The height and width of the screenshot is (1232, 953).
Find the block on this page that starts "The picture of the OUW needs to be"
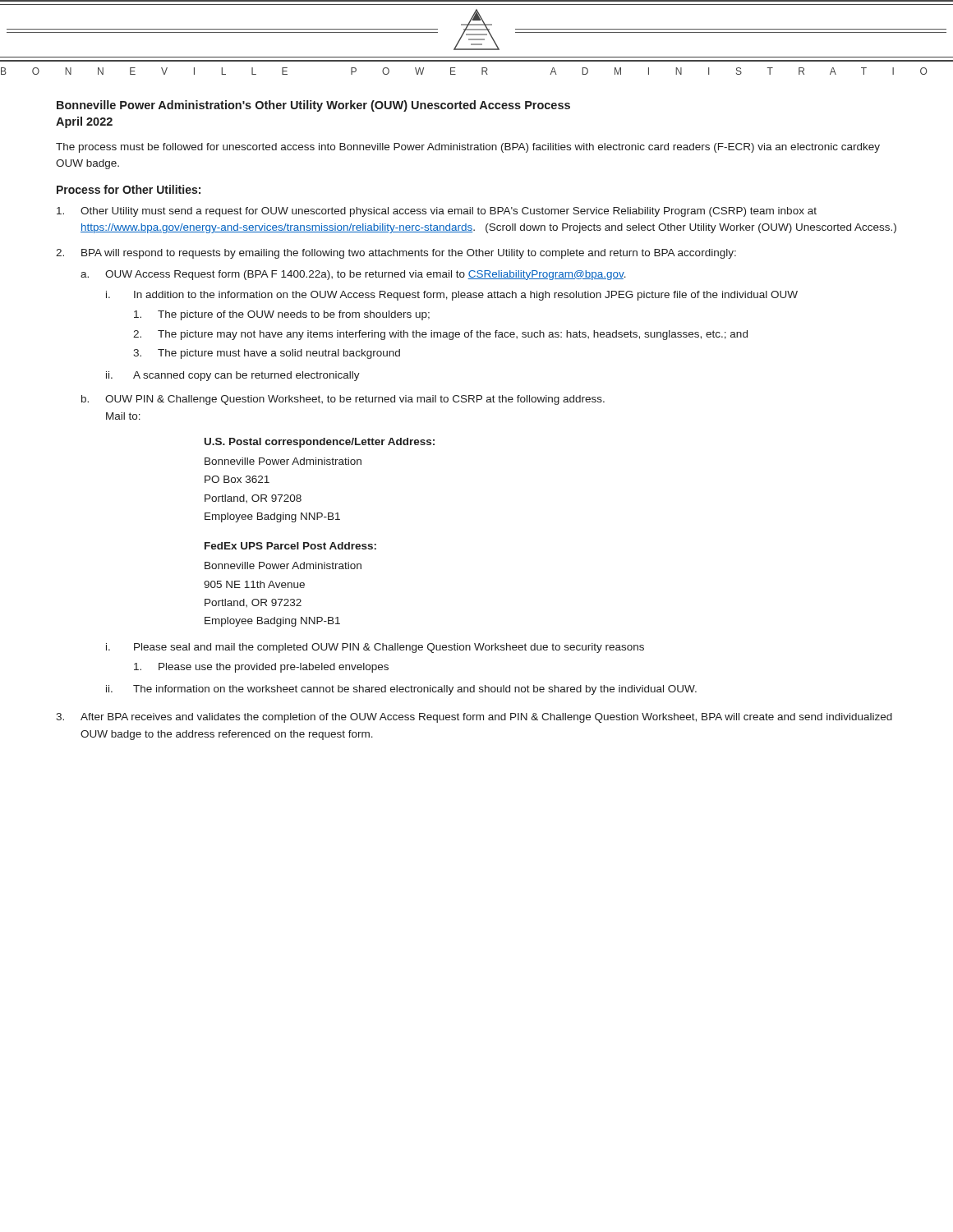click(x=282, y=315)
